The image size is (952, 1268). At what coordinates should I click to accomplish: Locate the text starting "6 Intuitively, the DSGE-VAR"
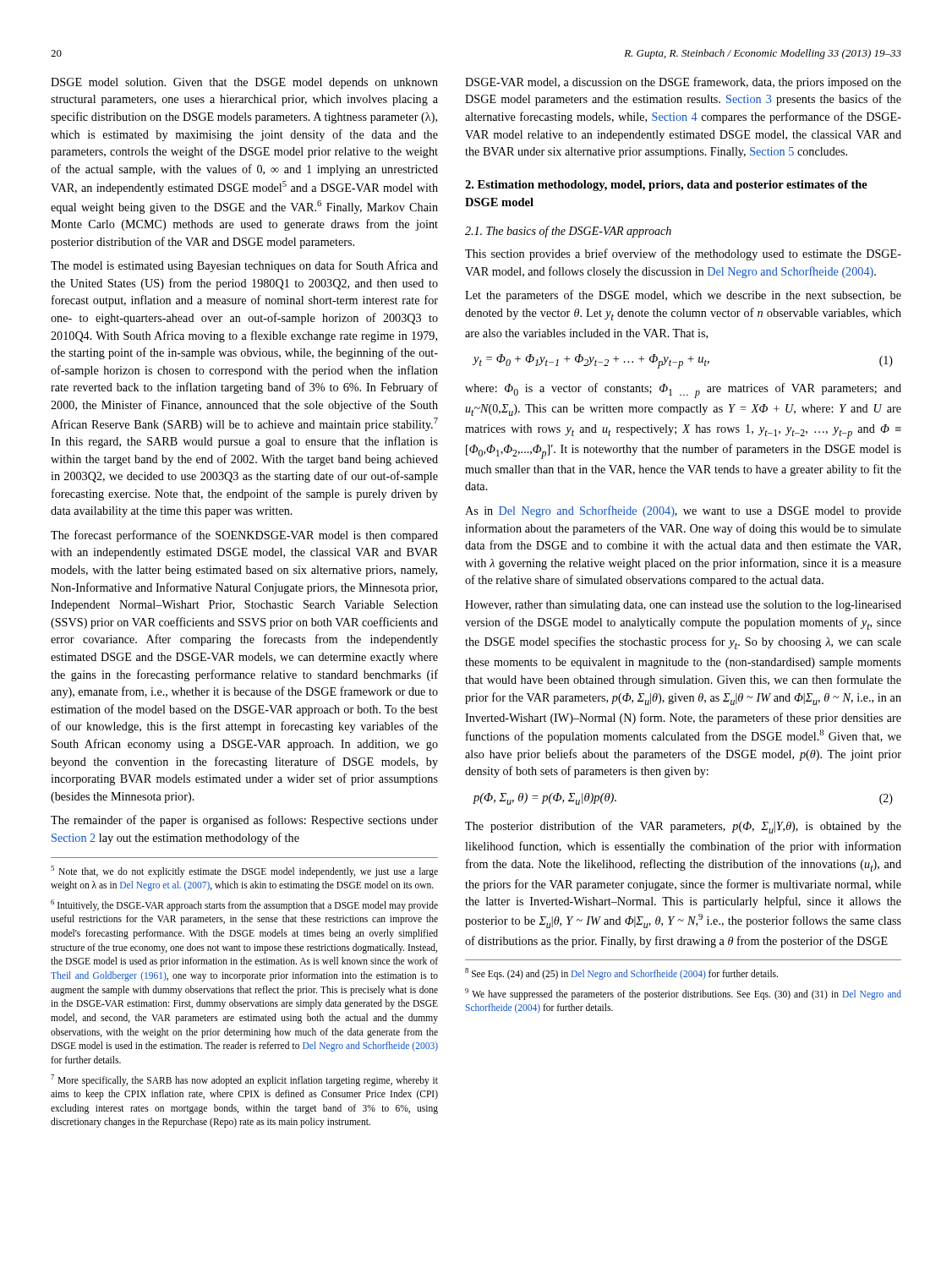(x=244, y=981)
